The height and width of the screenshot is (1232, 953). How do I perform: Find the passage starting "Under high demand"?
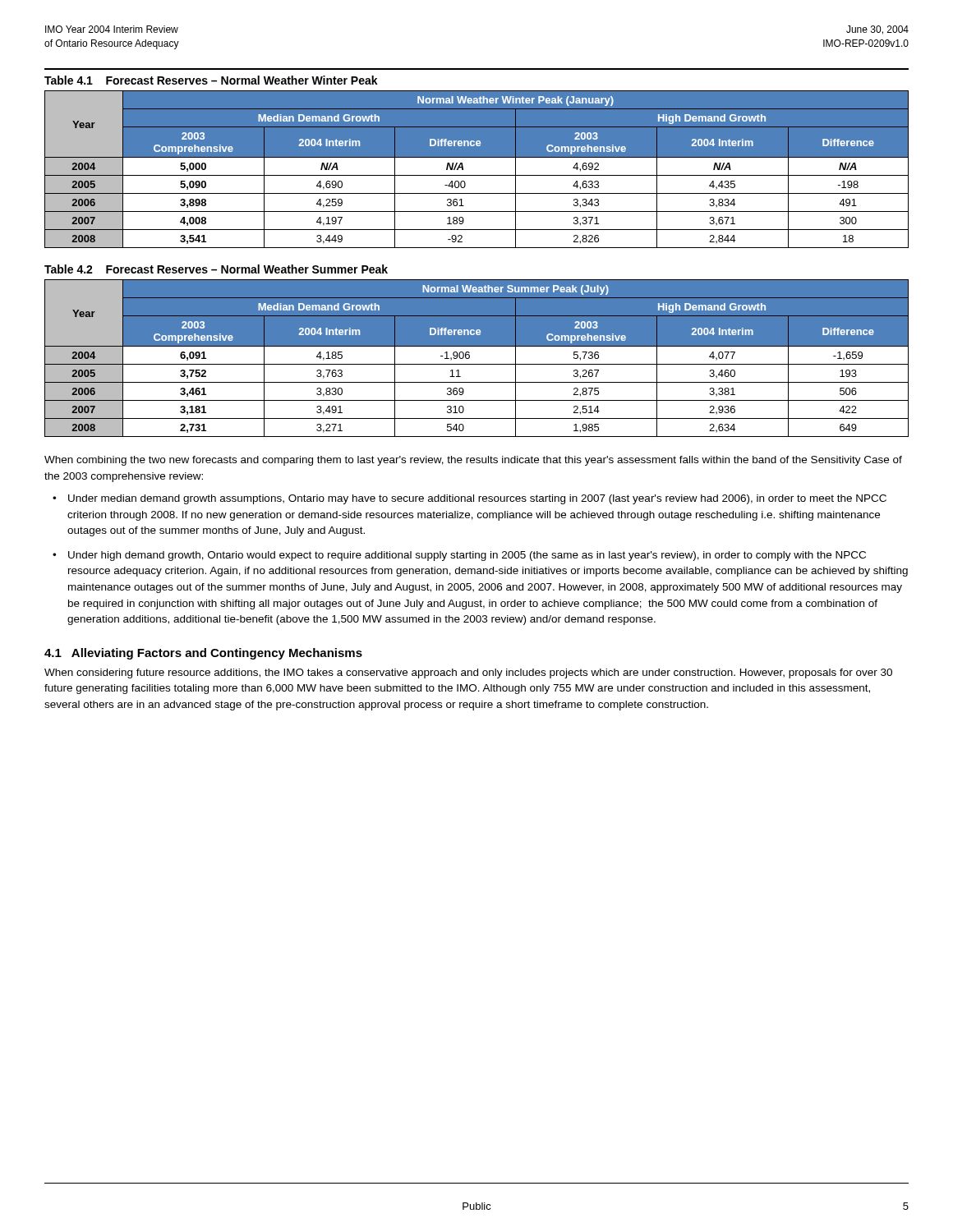pos(488,587)
